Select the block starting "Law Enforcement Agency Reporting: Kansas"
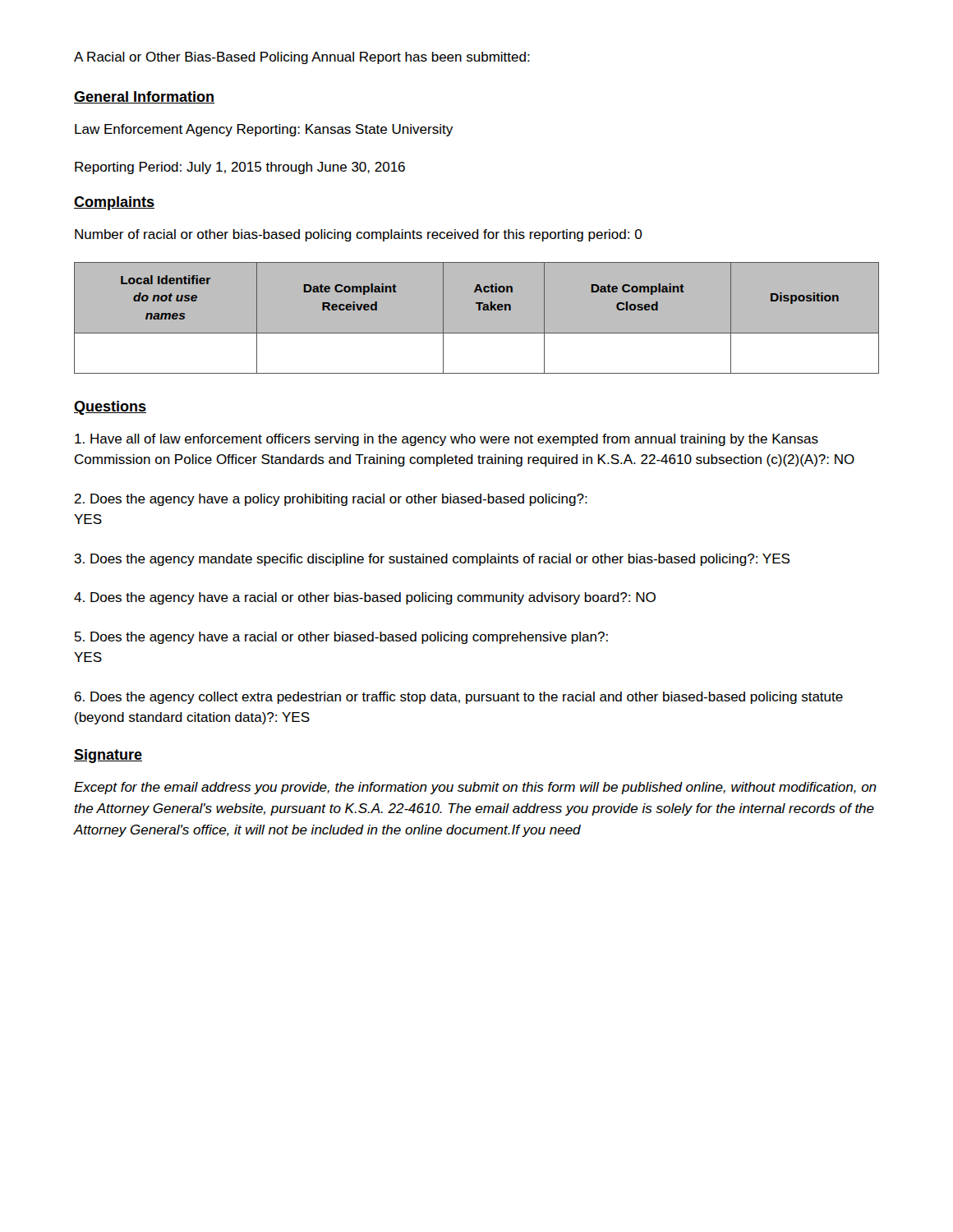This screenshot has width=953, height=1232. pos(263,129)
